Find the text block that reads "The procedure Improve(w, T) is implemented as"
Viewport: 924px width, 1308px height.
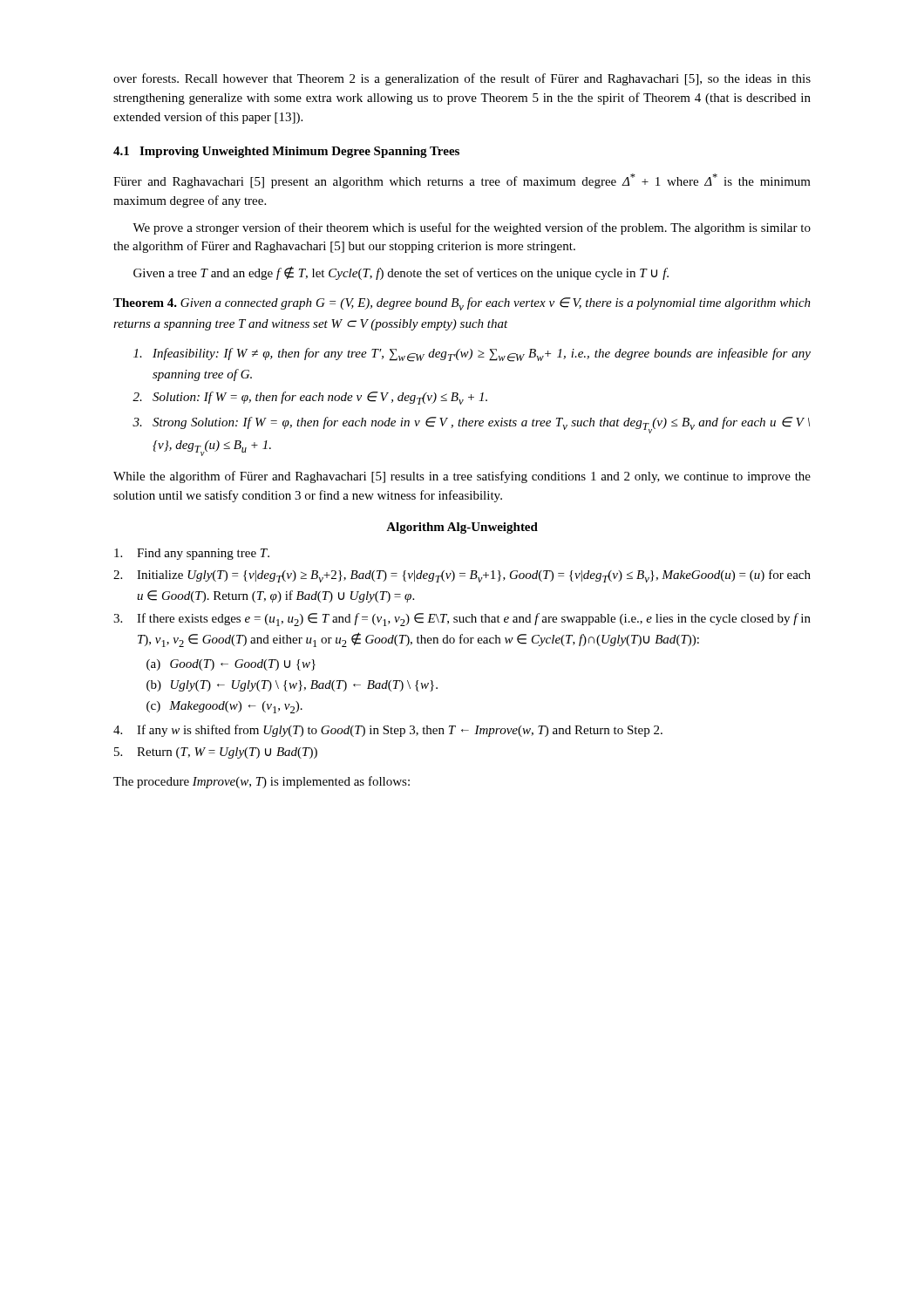(262, 782)
